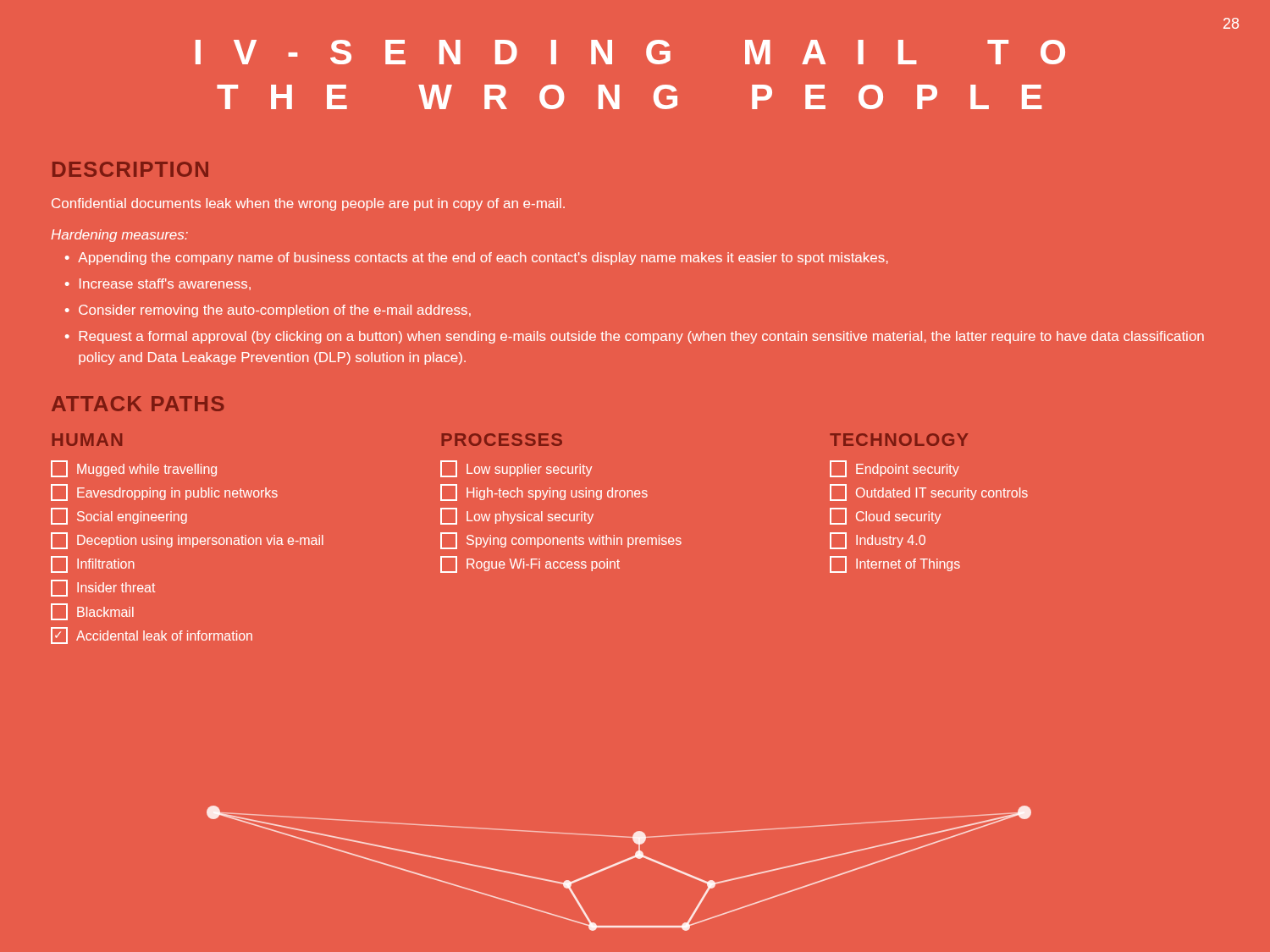Find the block on this page that starts "Confidential documents leak when the wrong people are"
Viewport: 1270px width, 952px height.
308,203
